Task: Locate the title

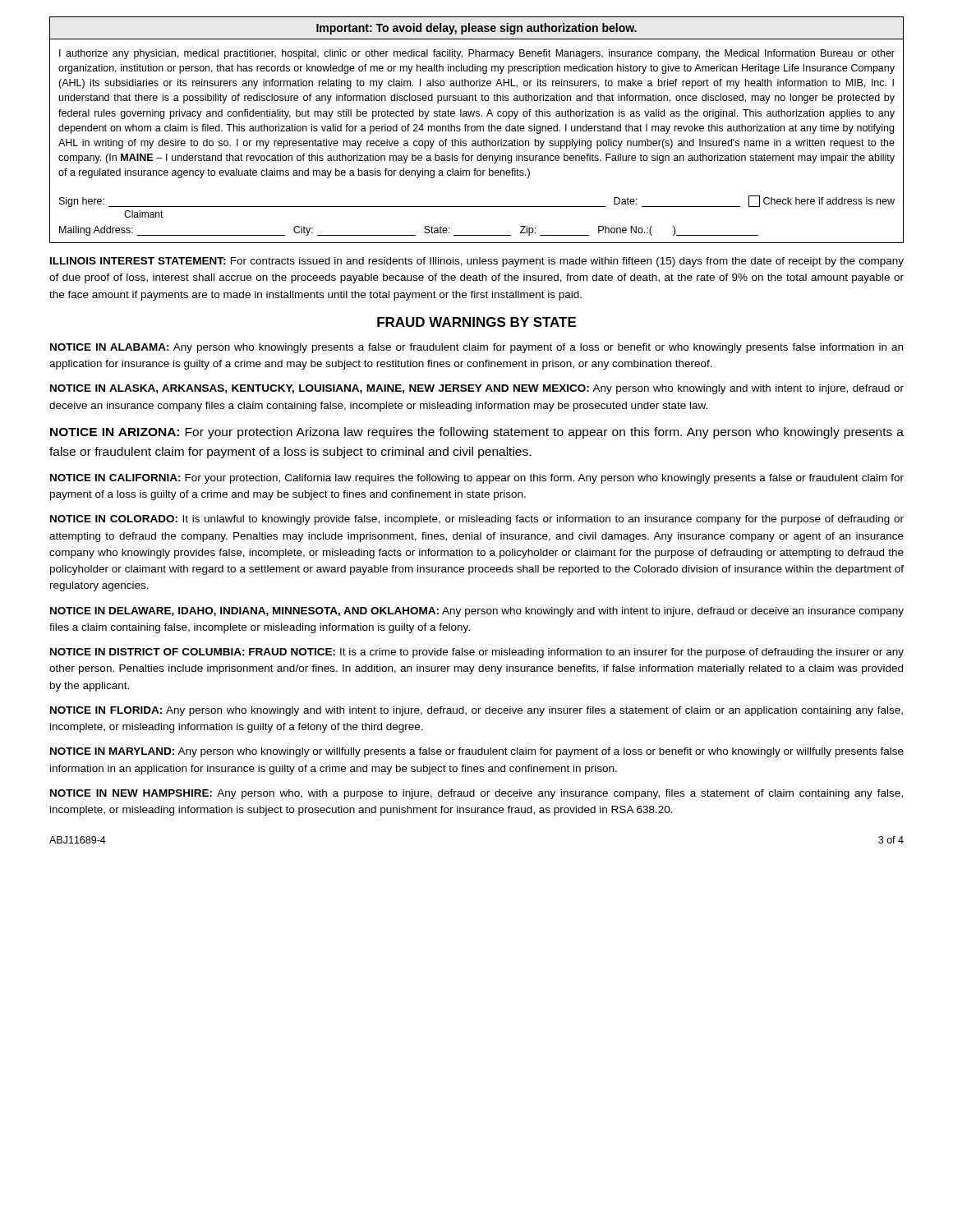Action: 476,322
